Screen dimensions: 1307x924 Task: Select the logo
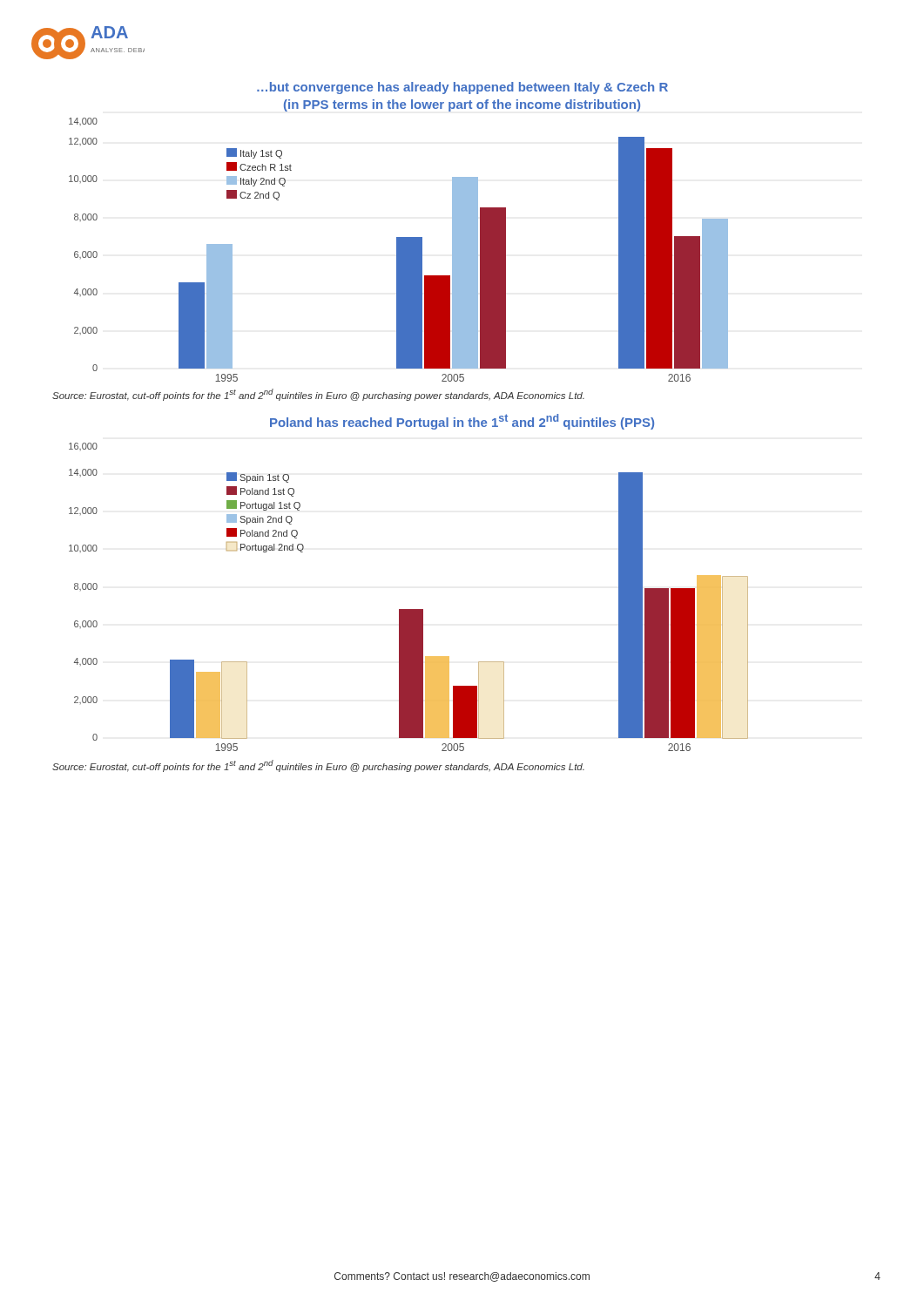pyautogui.click(x=88, y=44)
